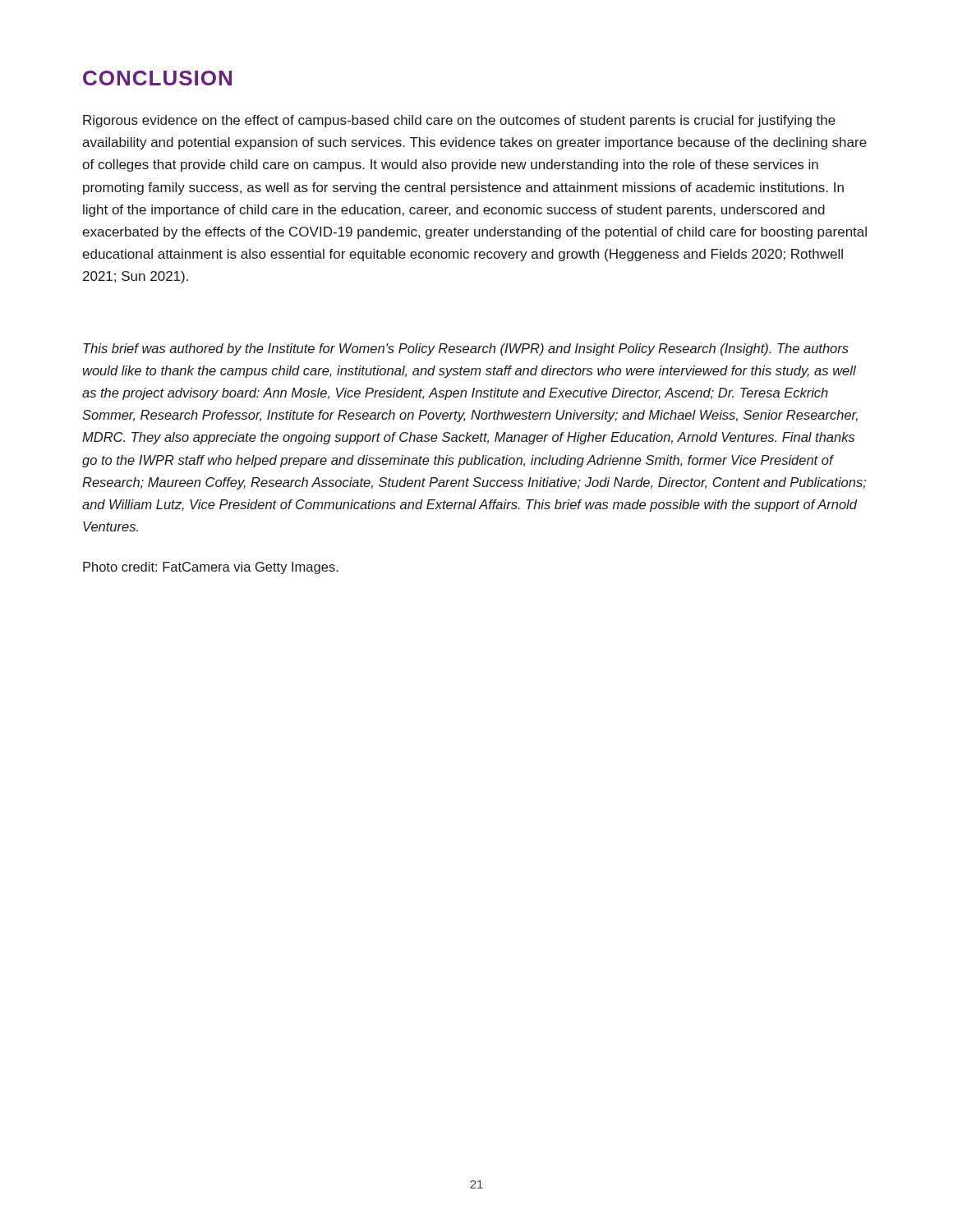Select the text block that reads "Rigorous evidence on"

tap(476, 199)
